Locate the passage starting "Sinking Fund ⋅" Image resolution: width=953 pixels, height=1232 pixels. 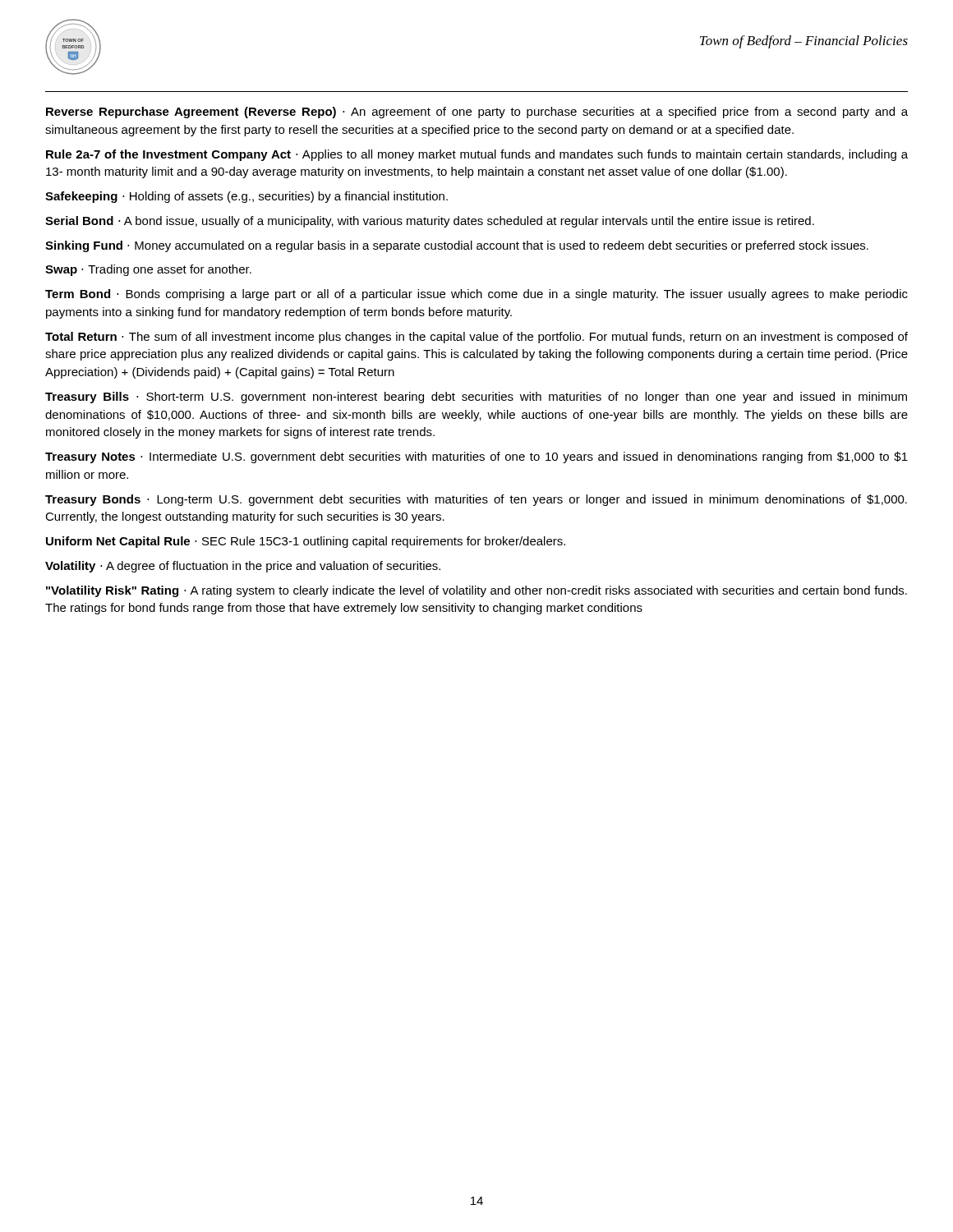(457, 245)
